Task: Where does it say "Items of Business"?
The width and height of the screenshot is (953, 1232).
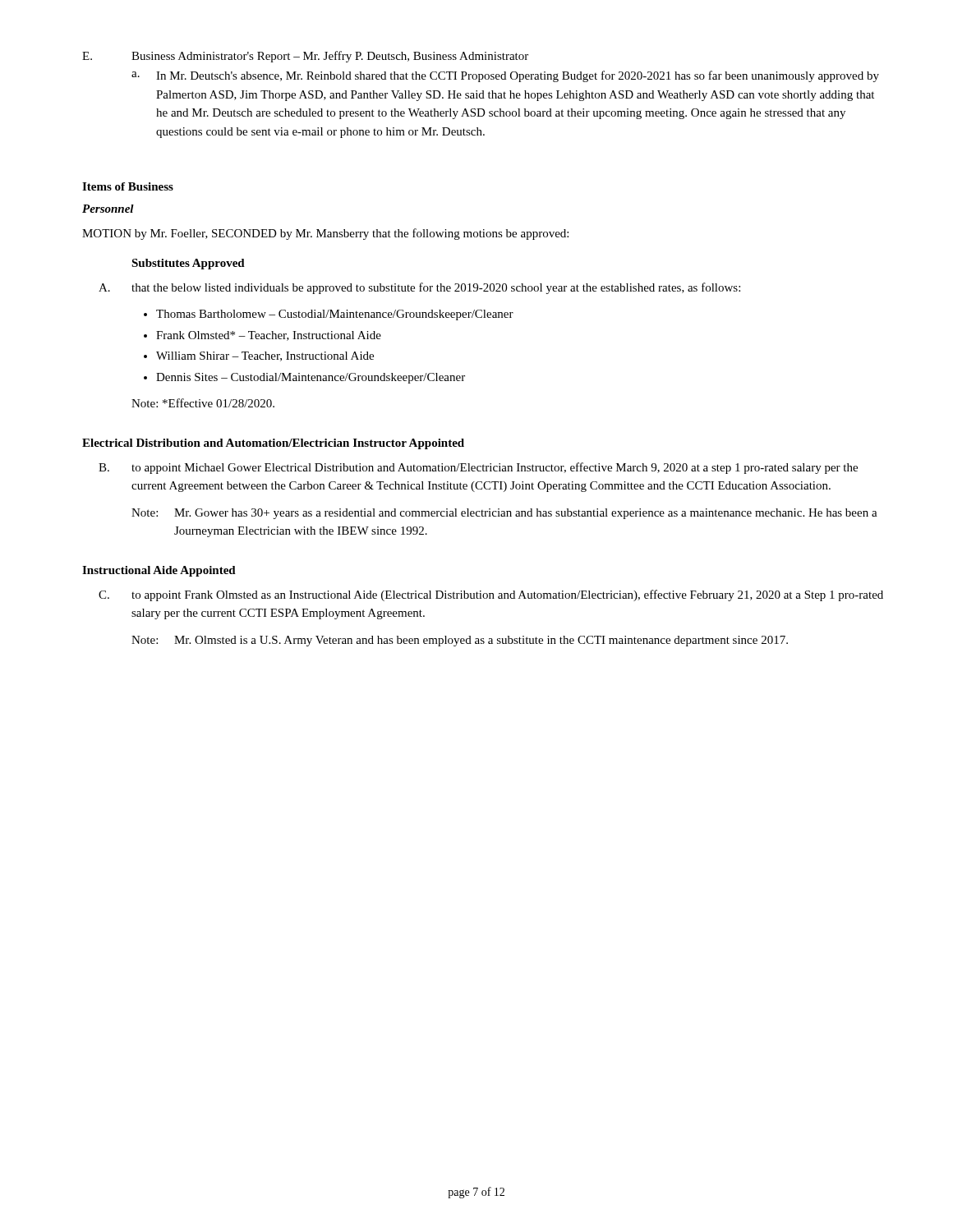Action: pyautogui.click(x=128, y=186)
